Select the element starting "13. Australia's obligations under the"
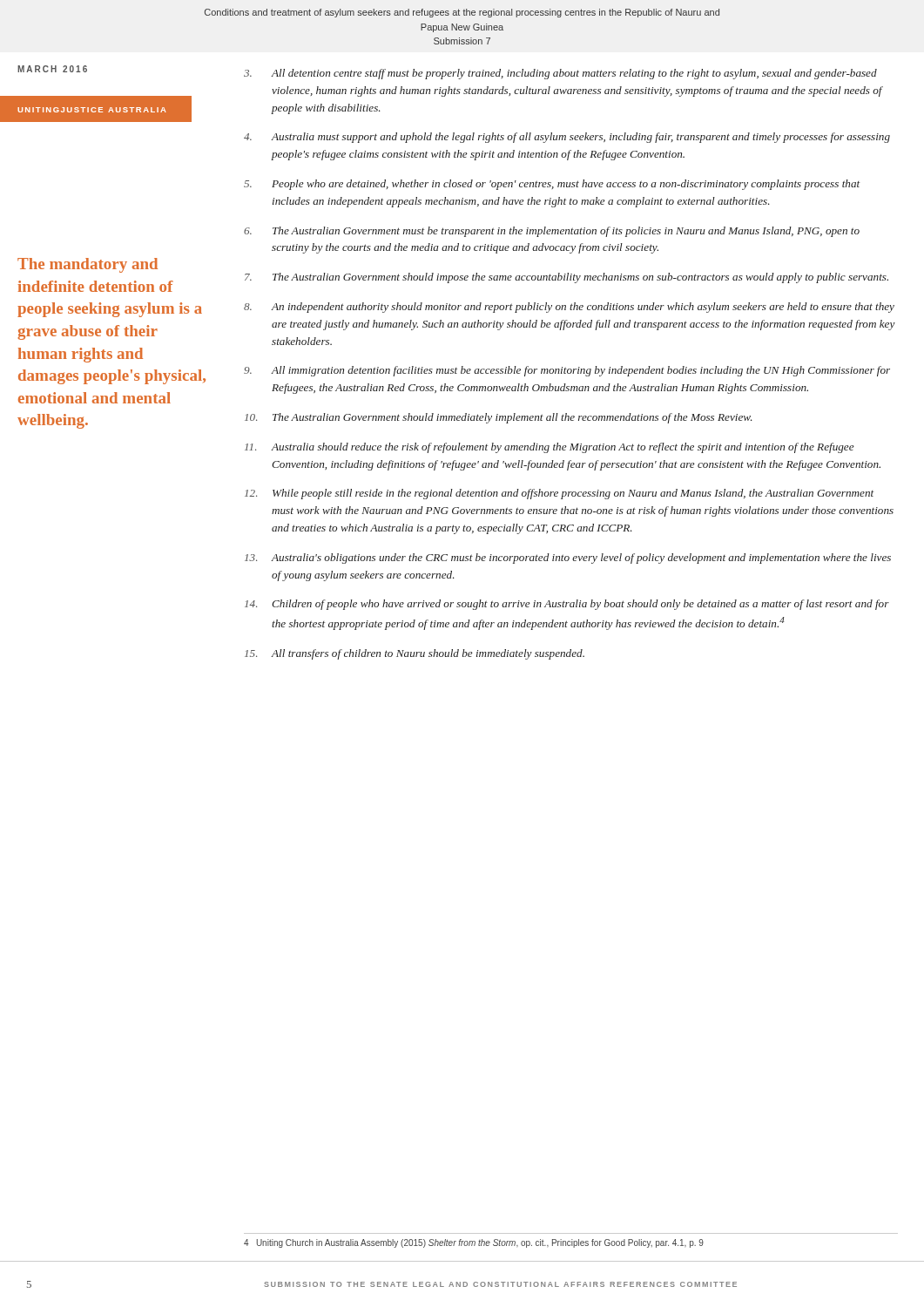 (571, 566)
